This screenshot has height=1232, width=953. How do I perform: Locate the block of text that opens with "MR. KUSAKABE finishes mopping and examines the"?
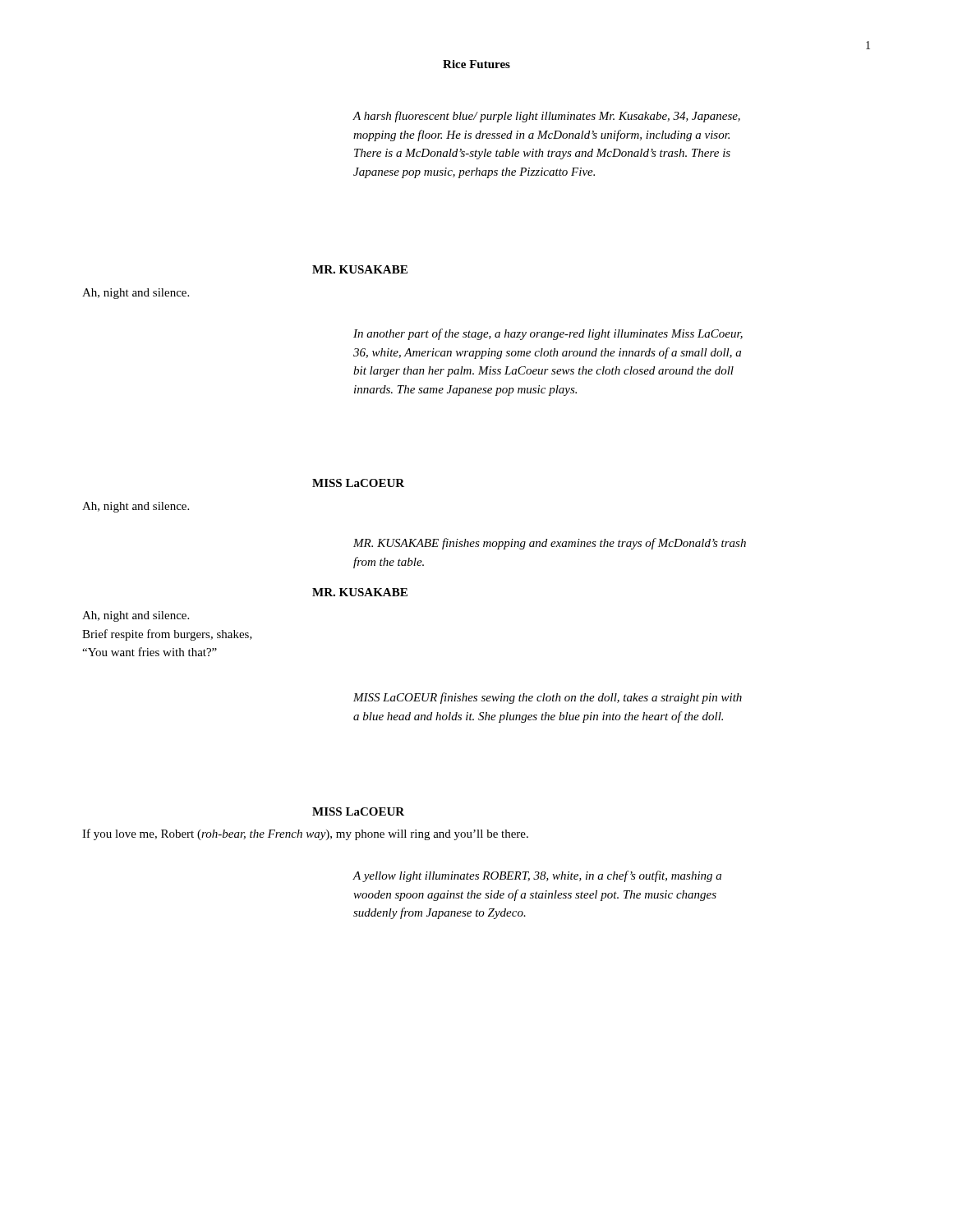(550, 552)
